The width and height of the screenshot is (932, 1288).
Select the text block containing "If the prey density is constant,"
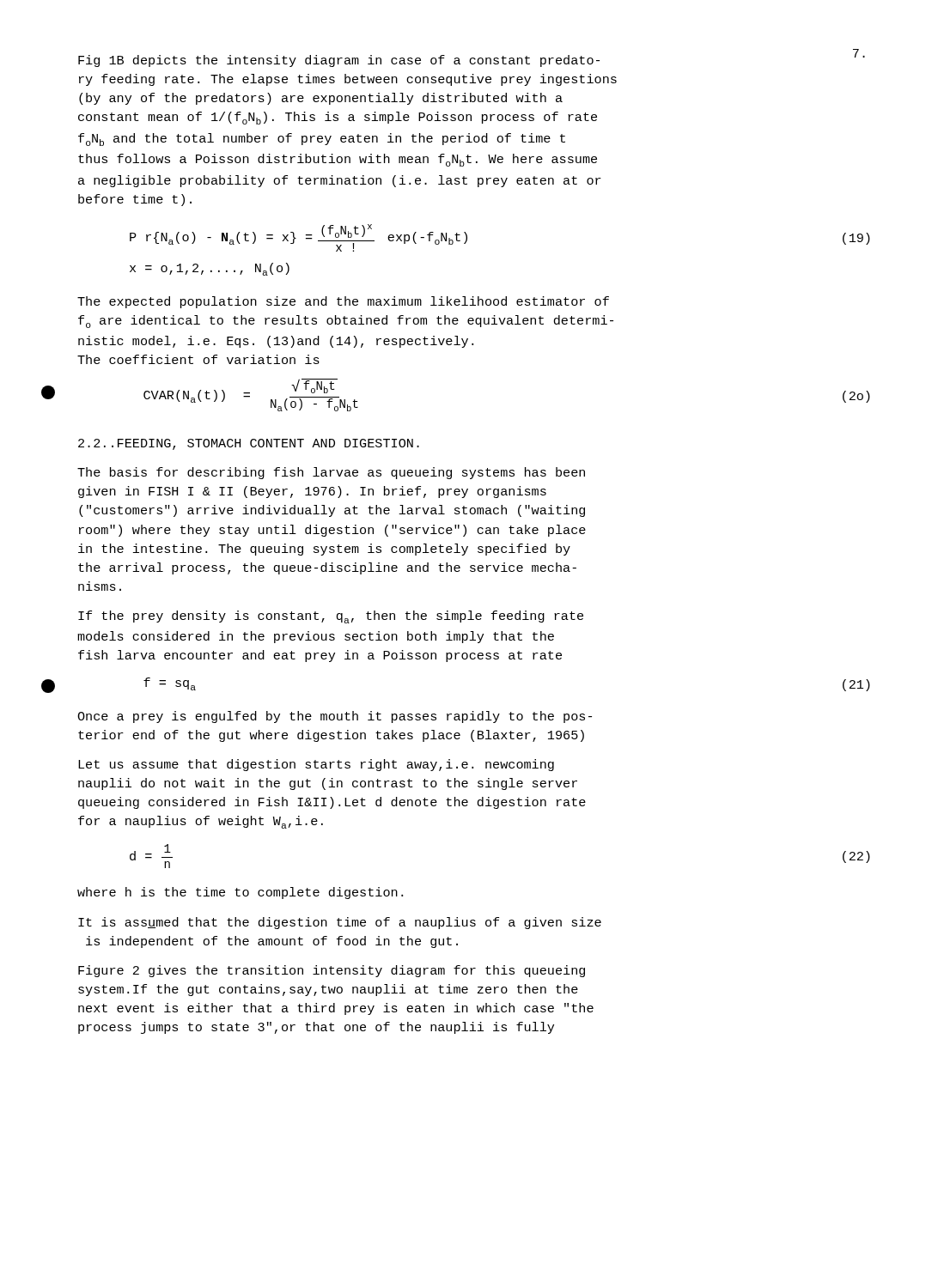point(331,636)
